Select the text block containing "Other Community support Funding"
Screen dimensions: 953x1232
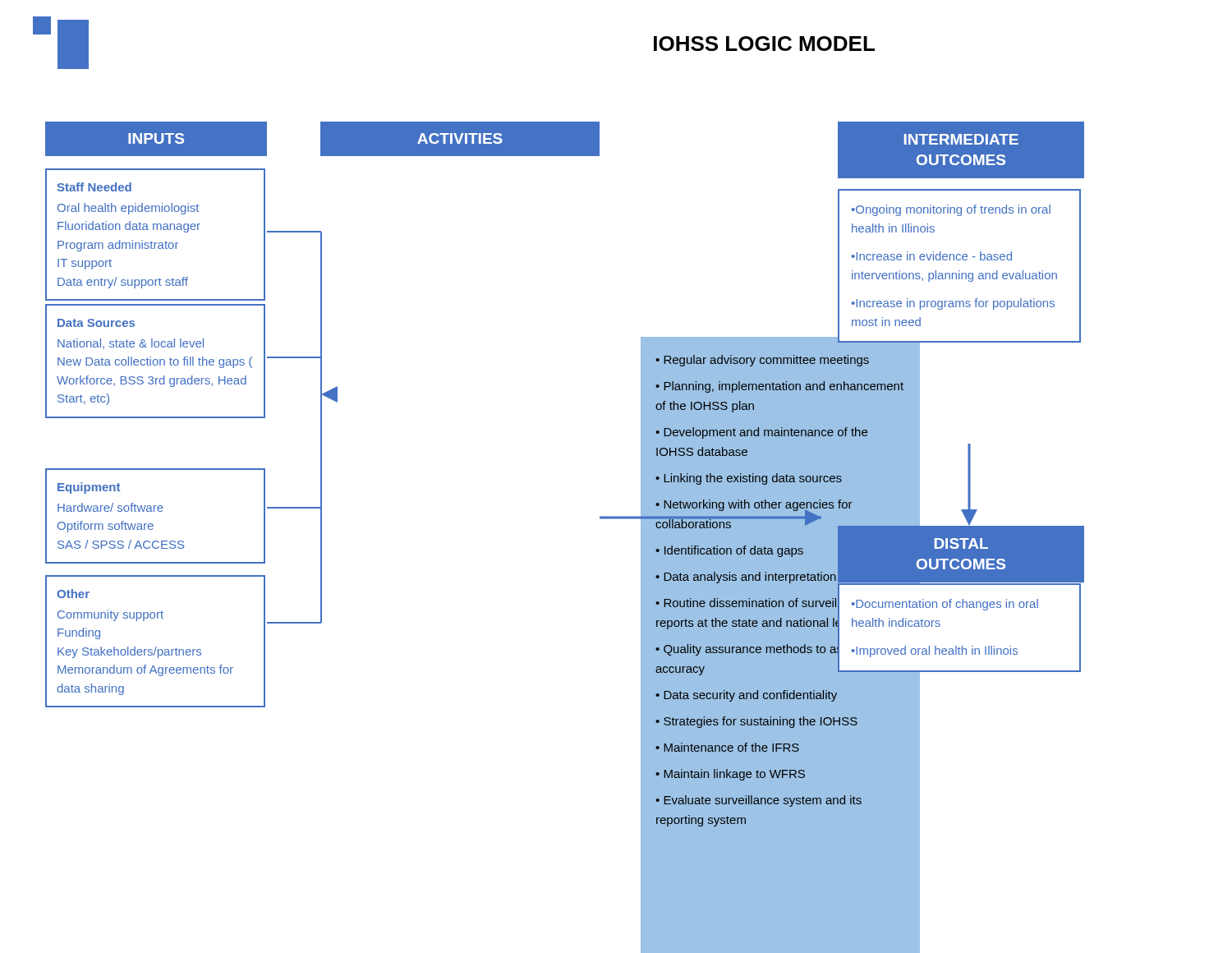(155, 640)
